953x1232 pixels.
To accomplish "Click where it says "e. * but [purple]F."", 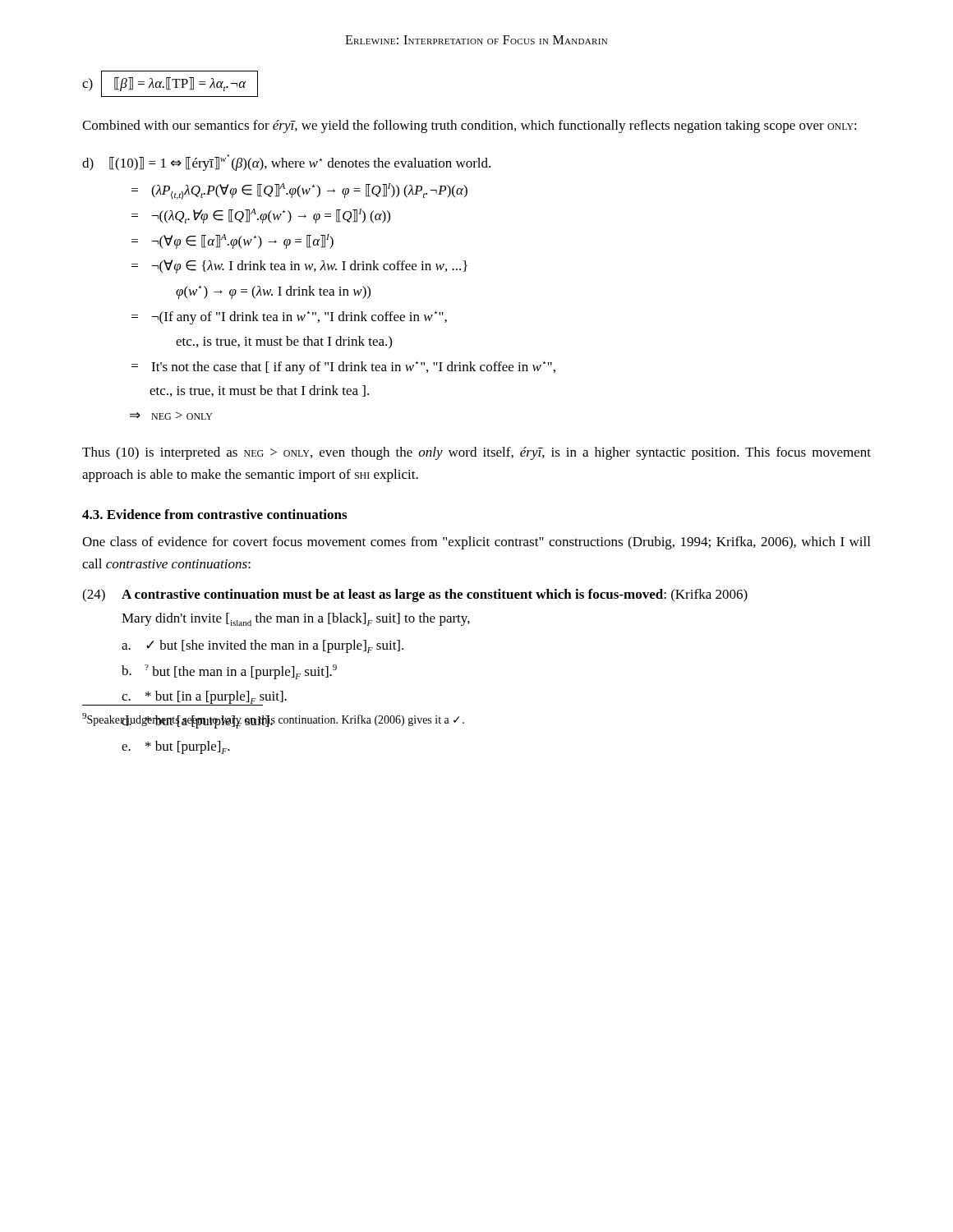I will click(176, 747).
